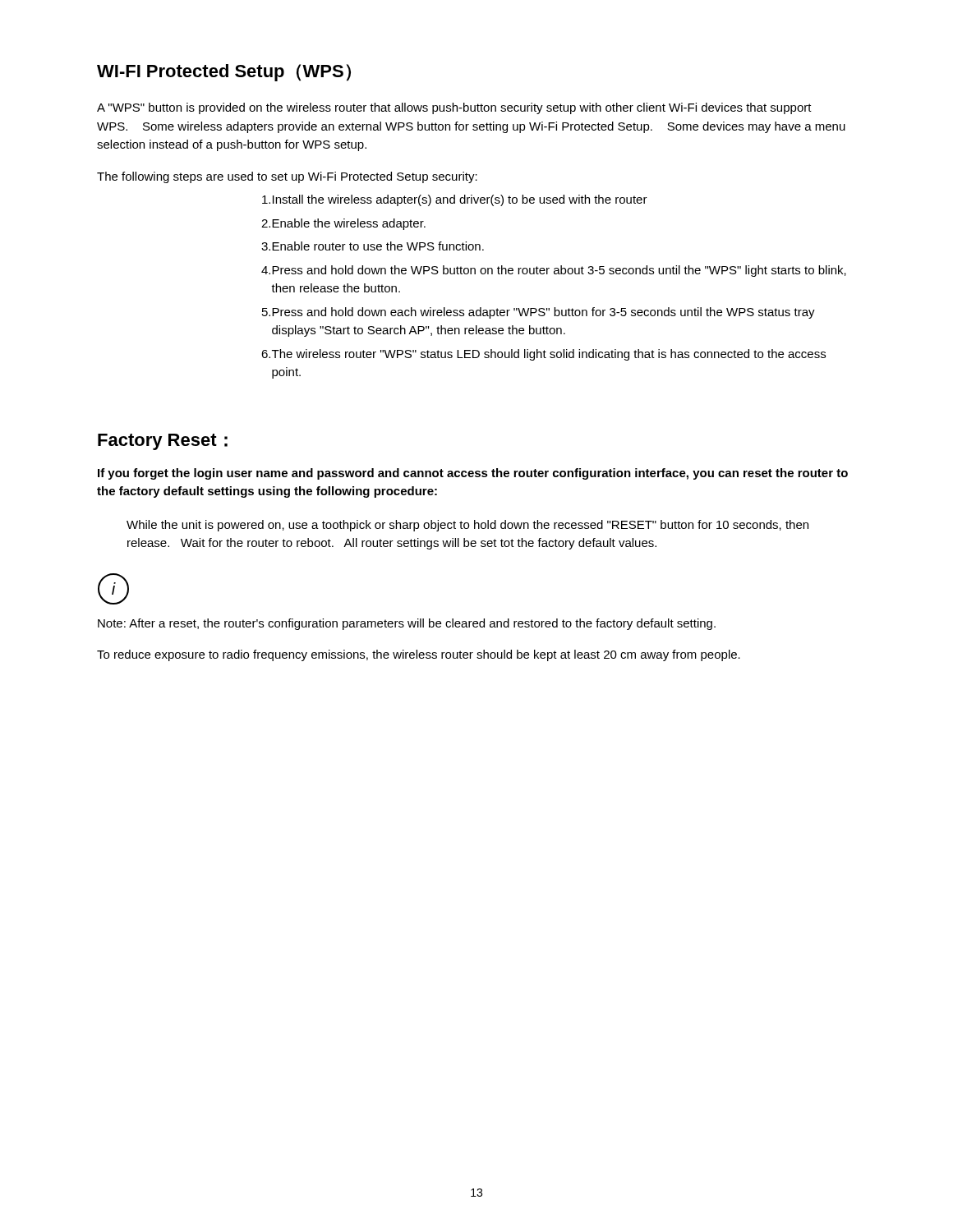Point to the element starting "WI-FI Protected Setup（WPS）"
The height and width of the screenshot is (1232, 953).
(x=229, y=71)
